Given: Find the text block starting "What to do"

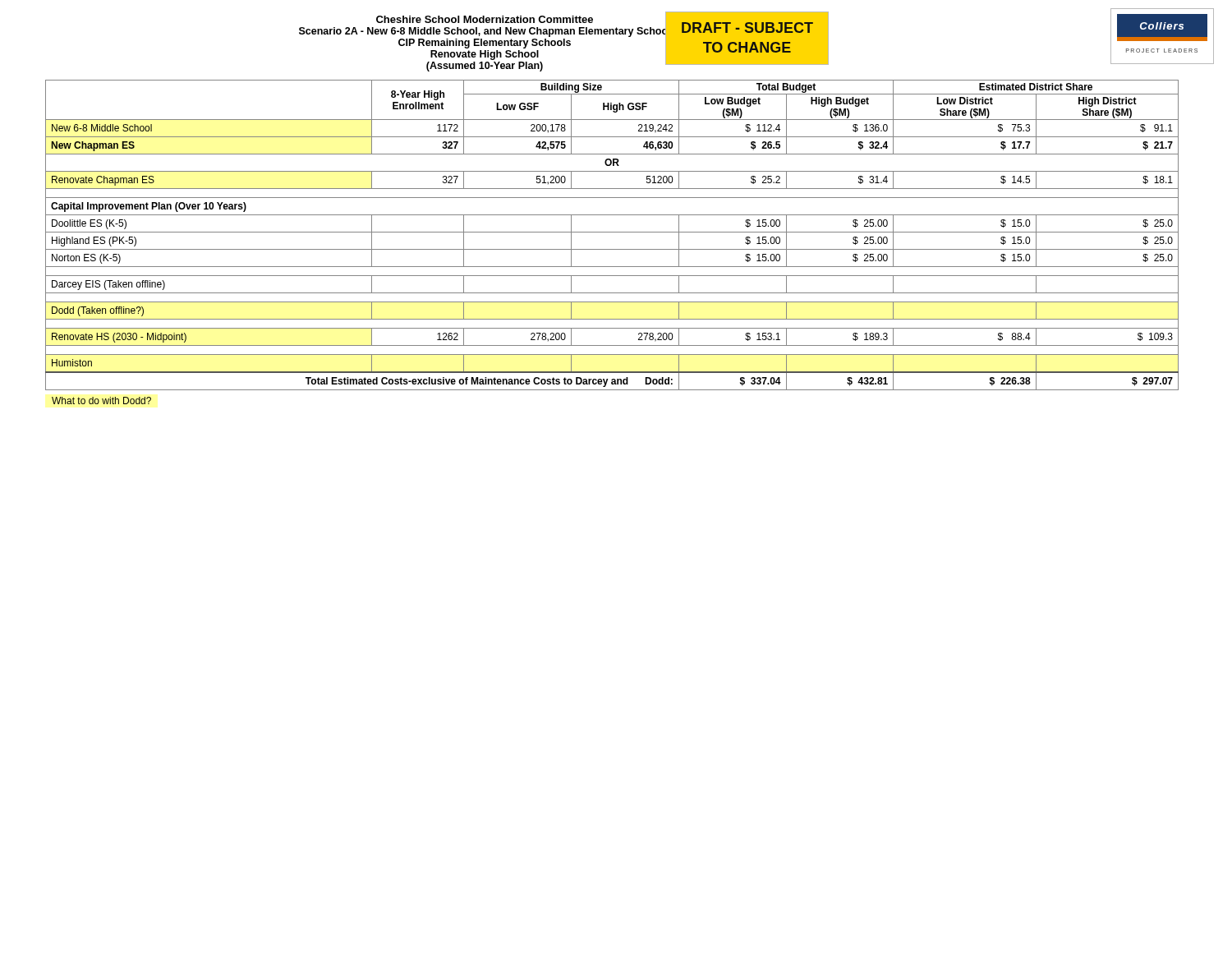Looking at the screenshot, I should (102, 401).
